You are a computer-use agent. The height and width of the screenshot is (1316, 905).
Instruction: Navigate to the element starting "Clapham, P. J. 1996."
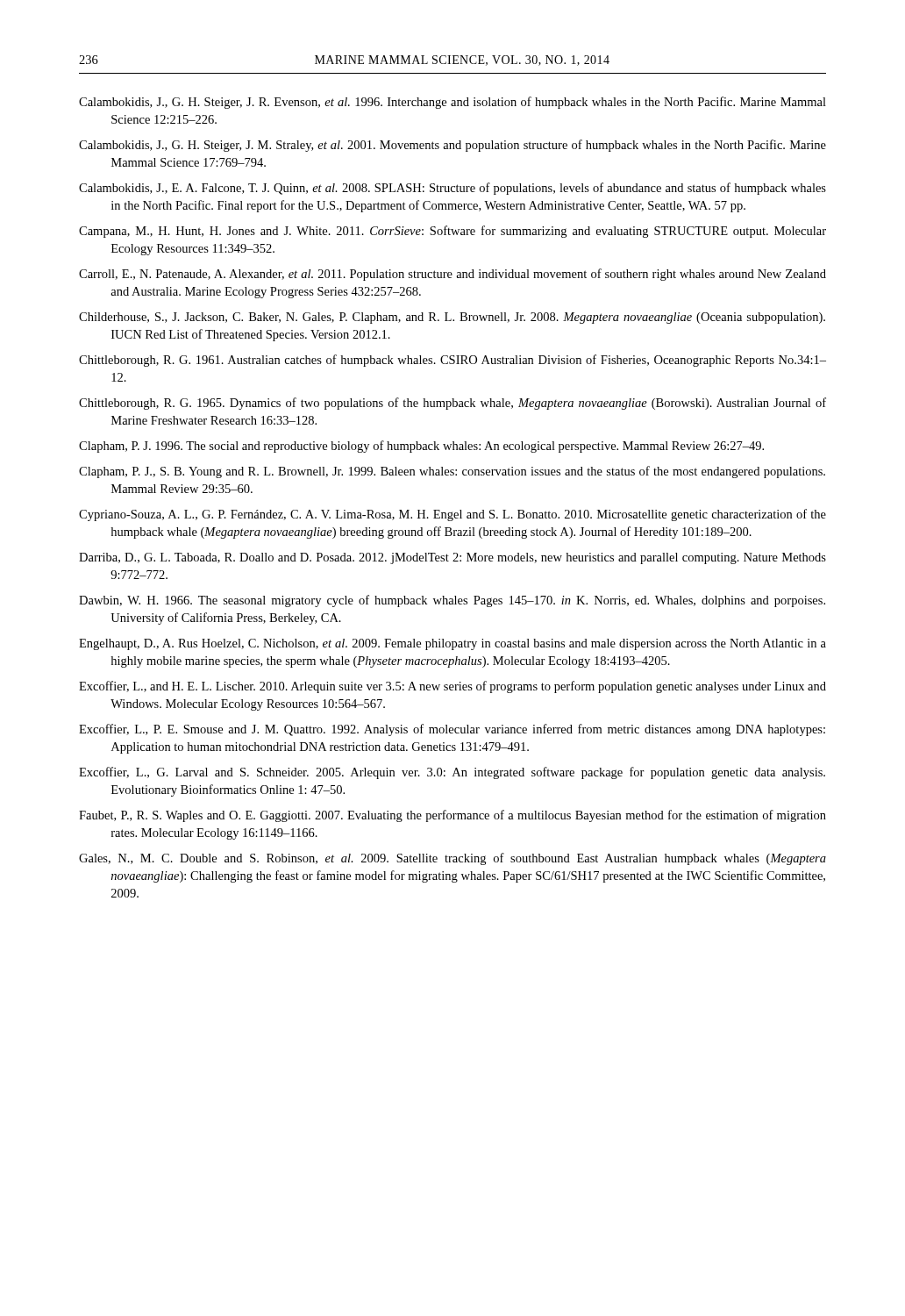[x=422, y=446]
